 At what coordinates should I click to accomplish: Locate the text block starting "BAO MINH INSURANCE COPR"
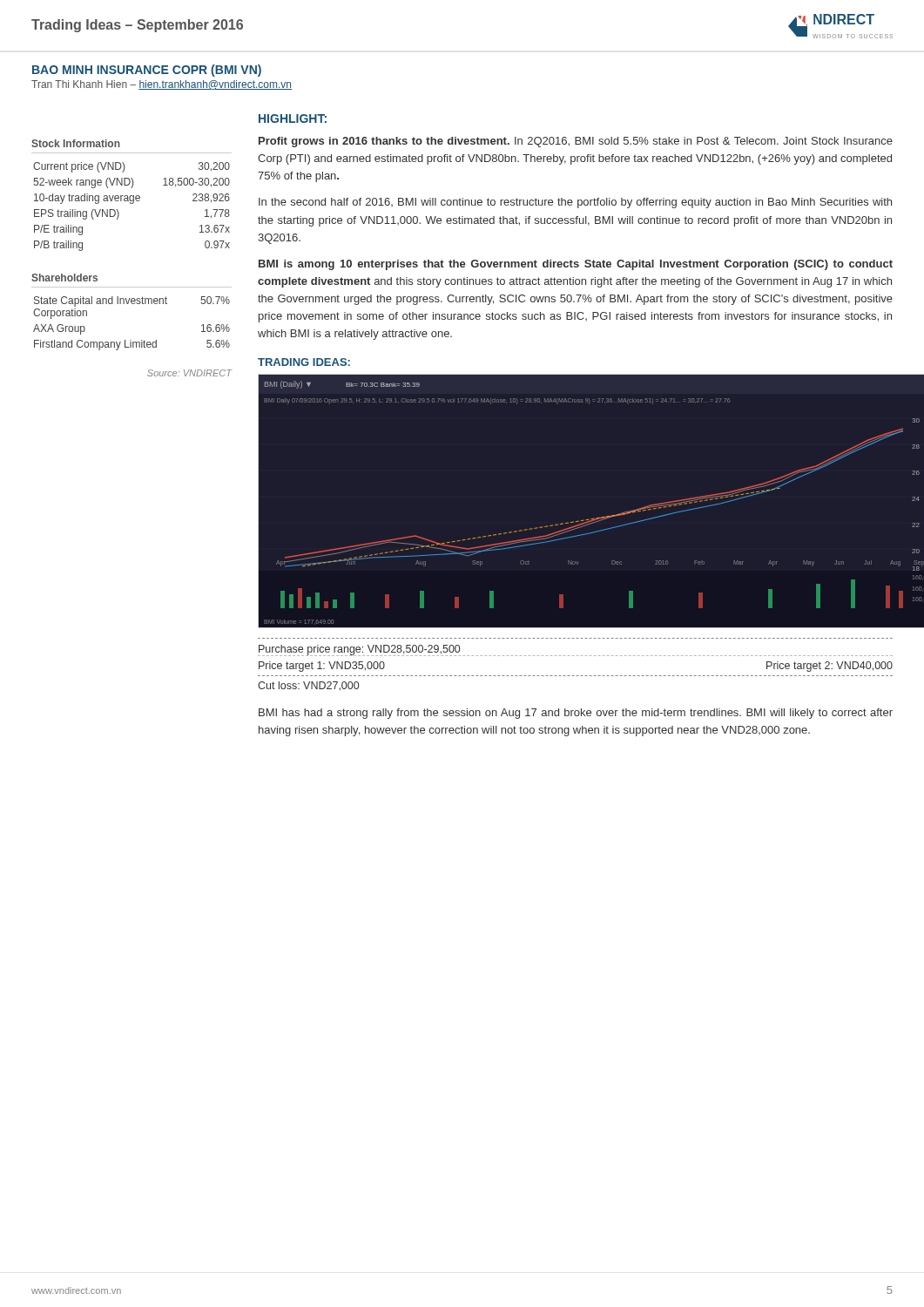[x=147, y=70]
